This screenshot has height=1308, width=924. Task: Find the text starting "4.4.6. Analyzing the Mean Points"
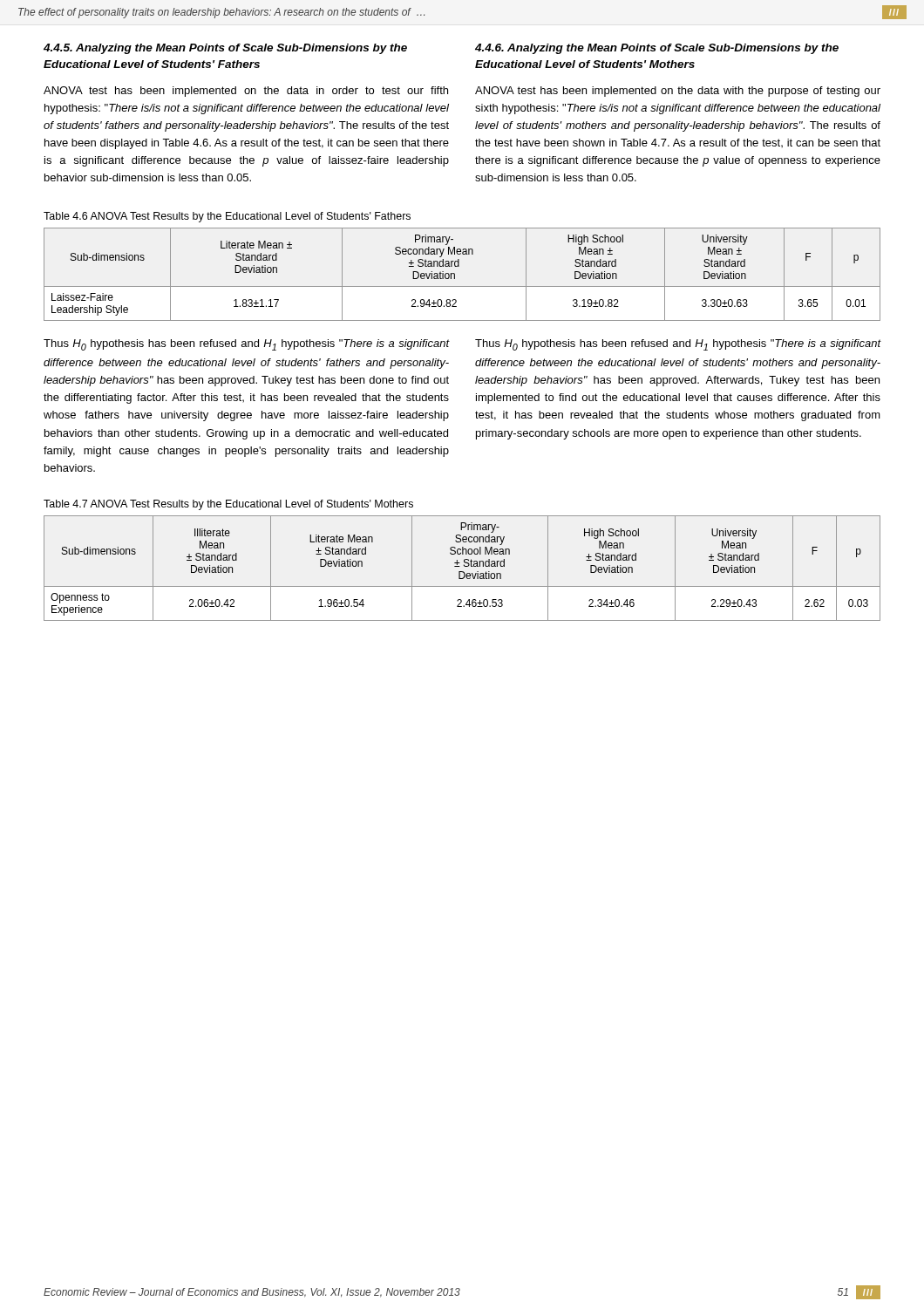657,56
